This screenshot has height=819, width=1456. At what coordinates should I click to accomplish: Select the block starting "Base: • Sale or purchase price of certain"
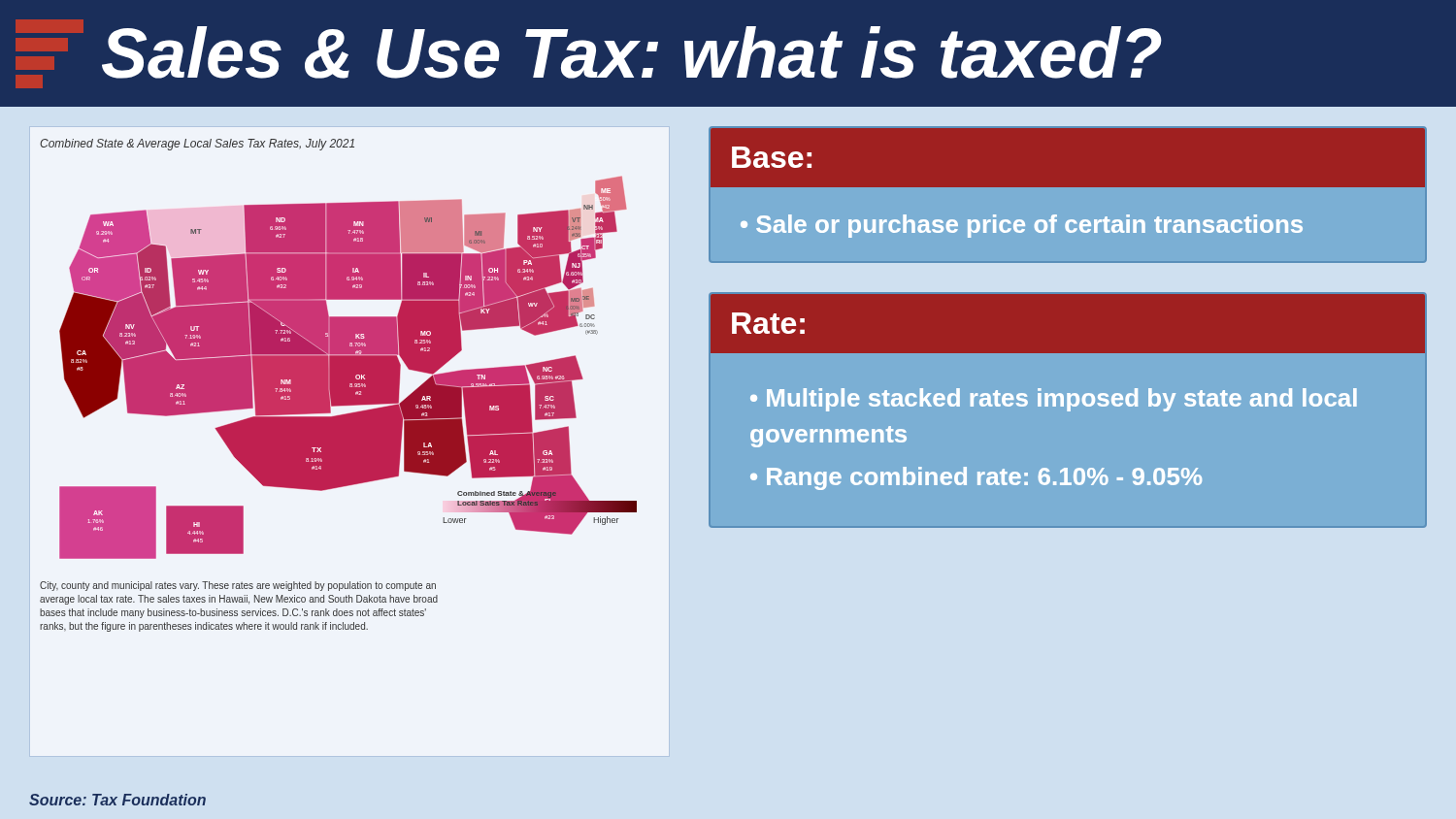click(1068, 195)
